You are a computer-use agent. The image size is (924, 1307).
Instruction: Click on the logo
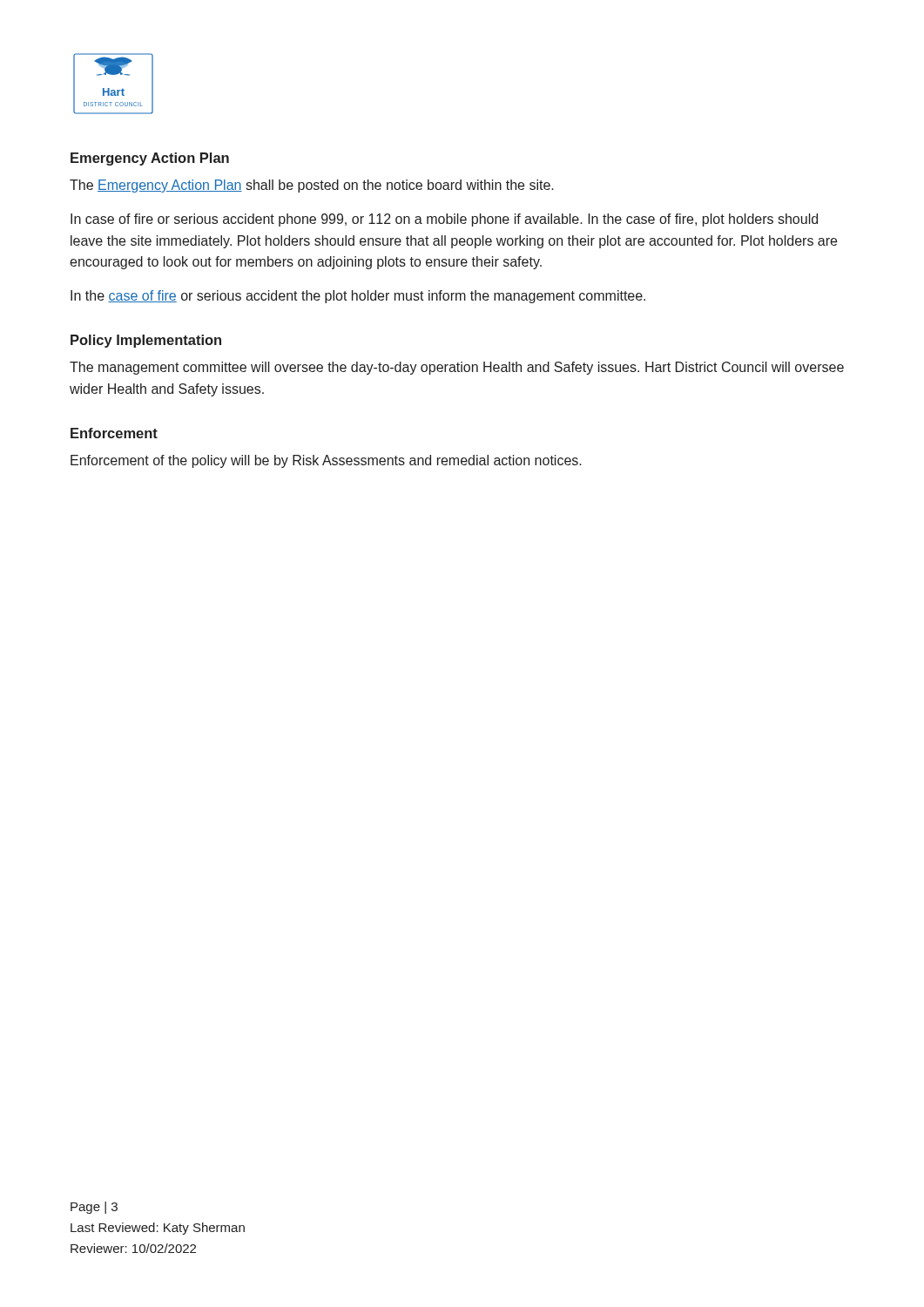[462, 89]
